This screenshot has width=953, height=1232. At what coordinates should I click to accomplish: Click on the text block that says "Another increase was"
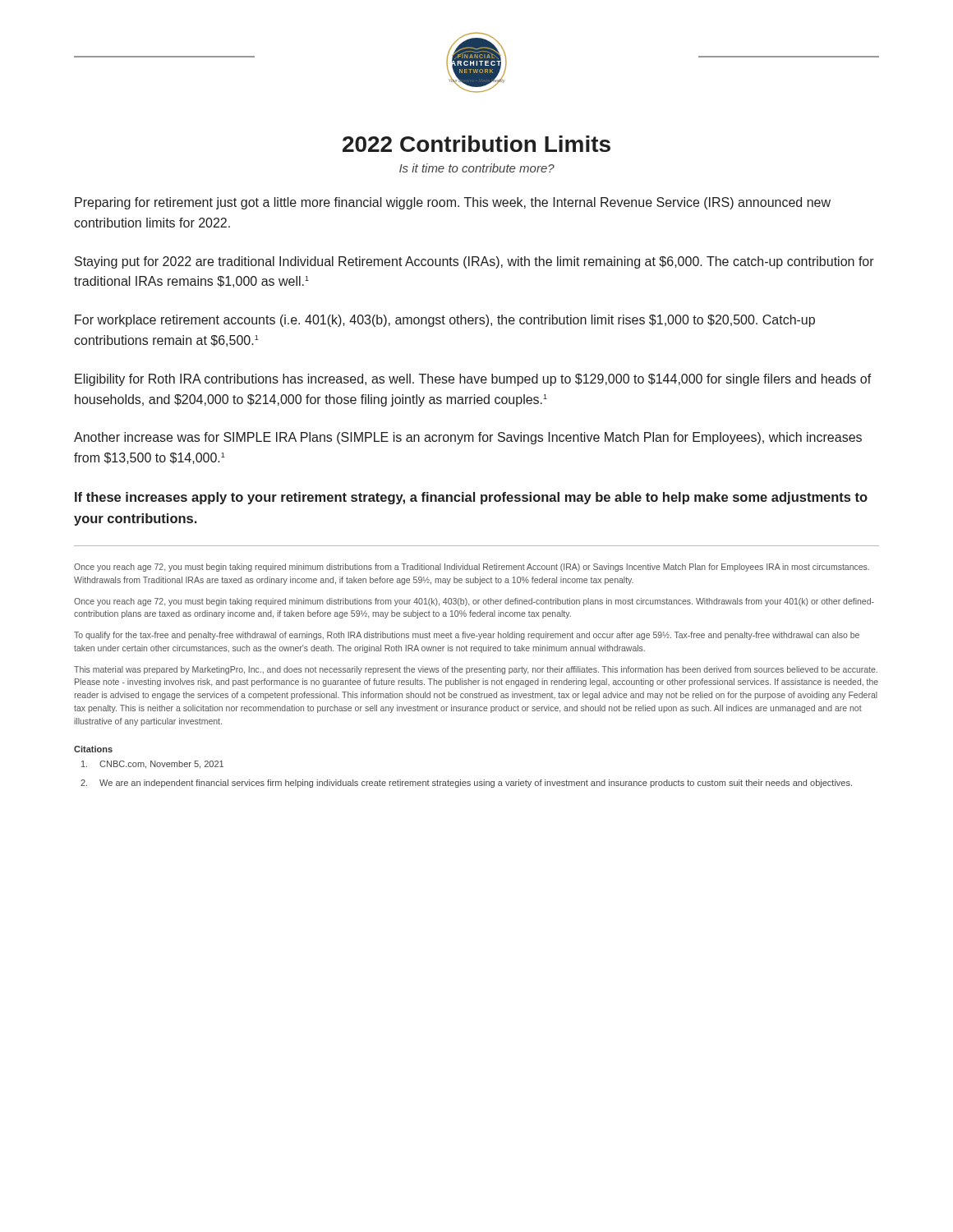(468, 448)
